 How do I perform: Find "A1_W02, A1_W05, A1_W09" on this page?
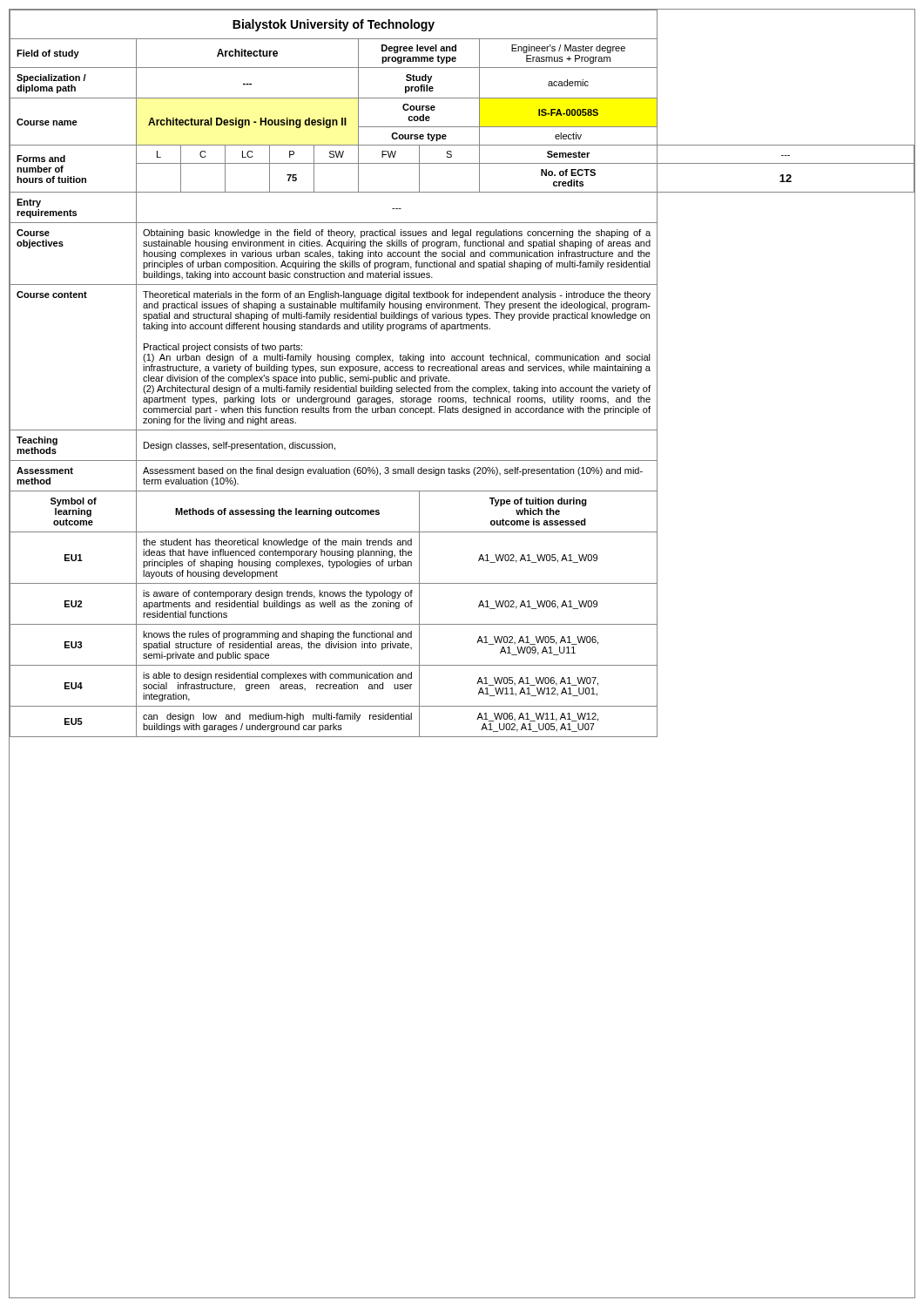pos(538,558)
